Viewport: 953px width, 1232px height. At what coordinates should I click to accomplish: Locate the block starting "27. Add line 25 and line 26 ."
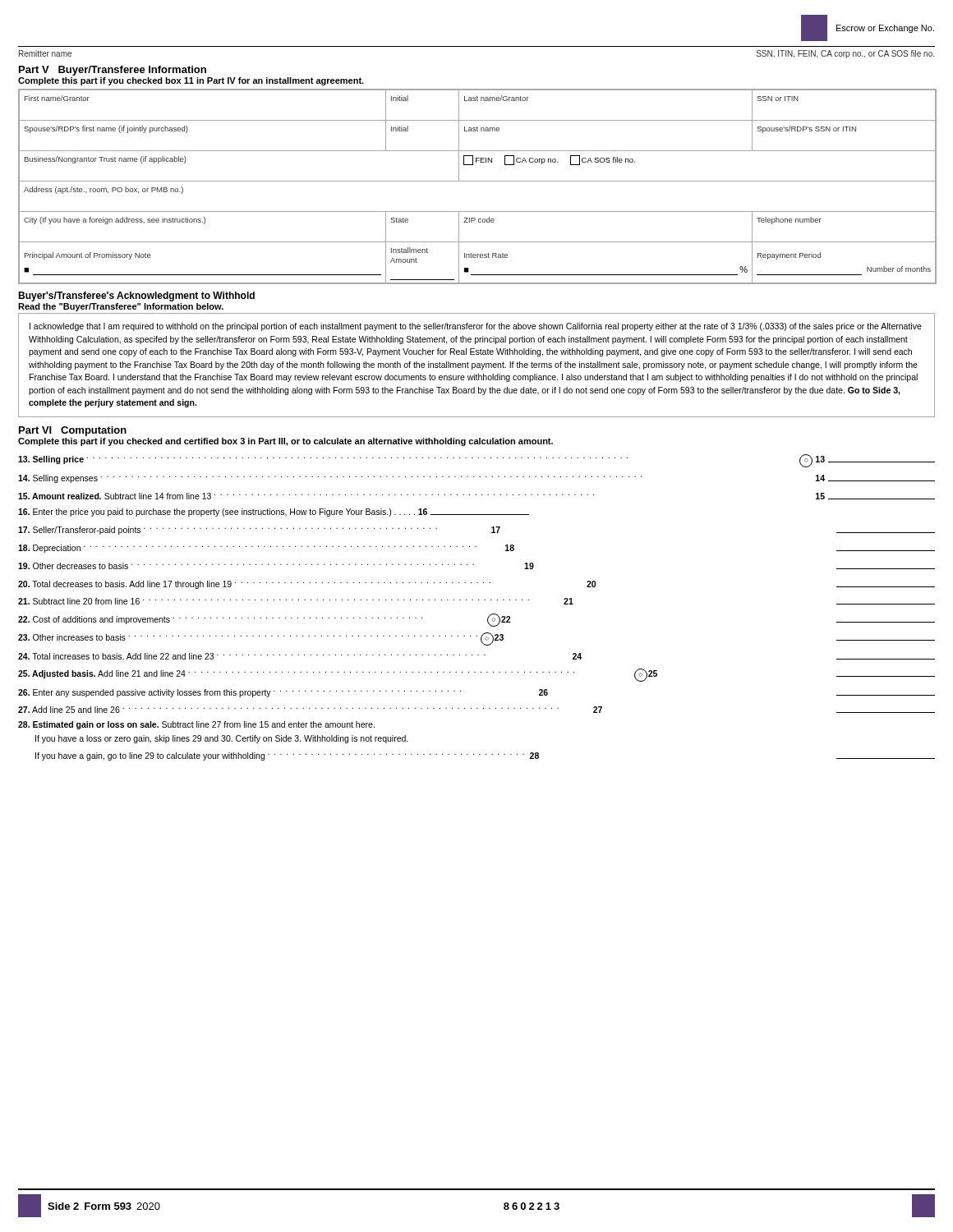click(476, 709)
